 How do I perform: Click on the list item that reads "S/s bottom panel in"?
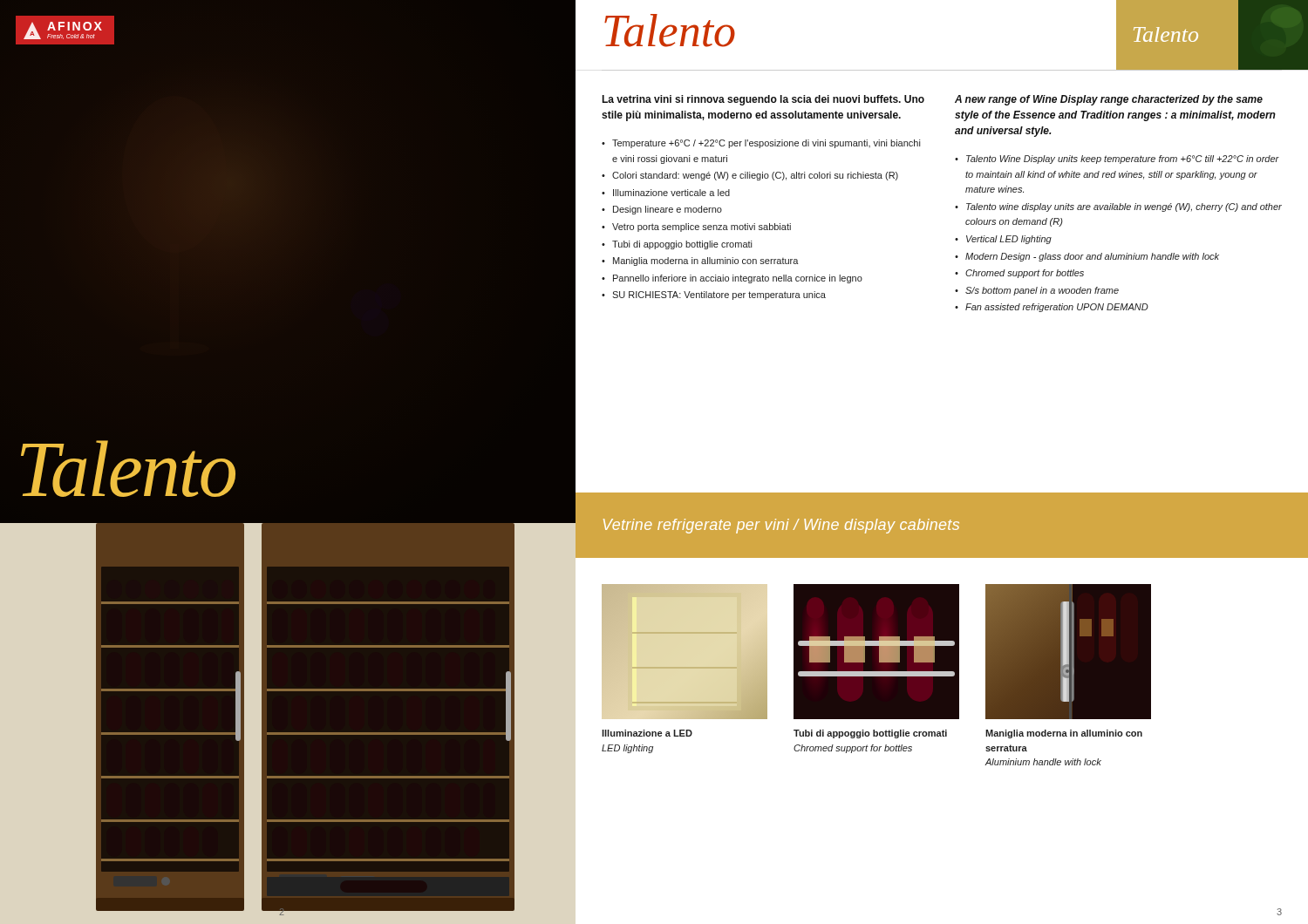tap(1042, 290)
